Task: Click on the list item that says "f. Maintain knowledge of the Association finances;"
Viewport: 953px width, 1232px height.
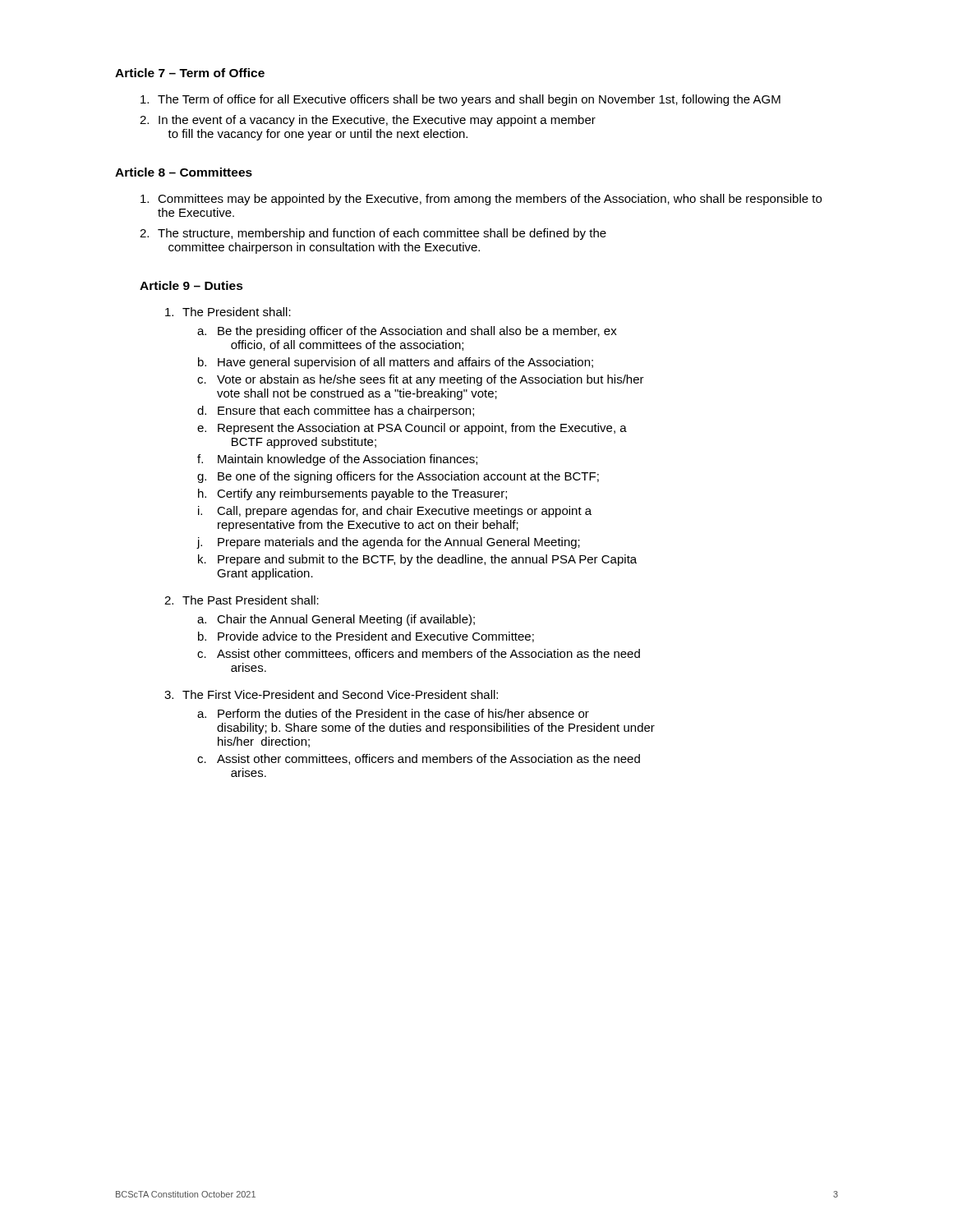Action: (338, 459)
